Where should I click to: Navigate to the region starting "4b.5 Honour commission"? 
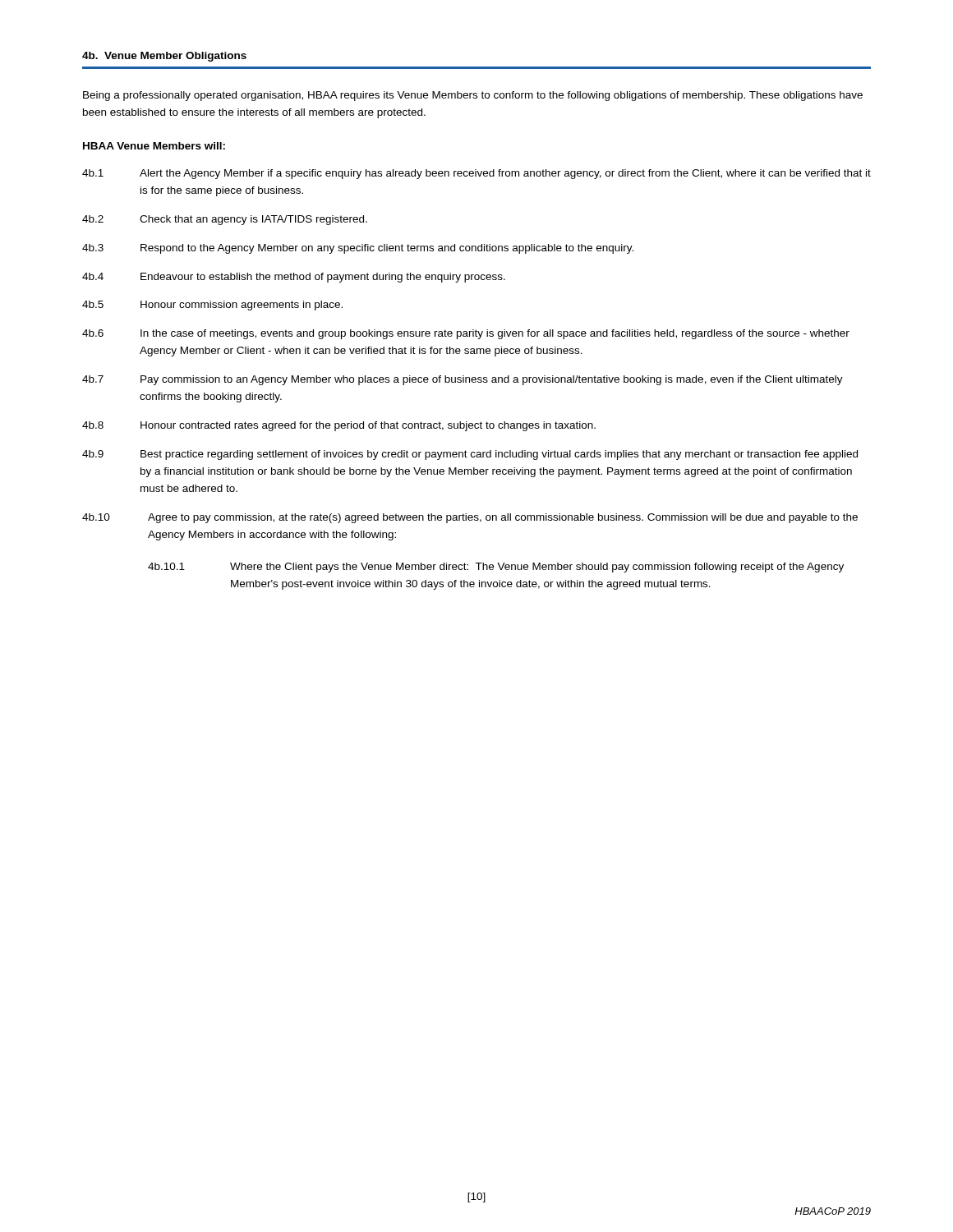point(212,306)
